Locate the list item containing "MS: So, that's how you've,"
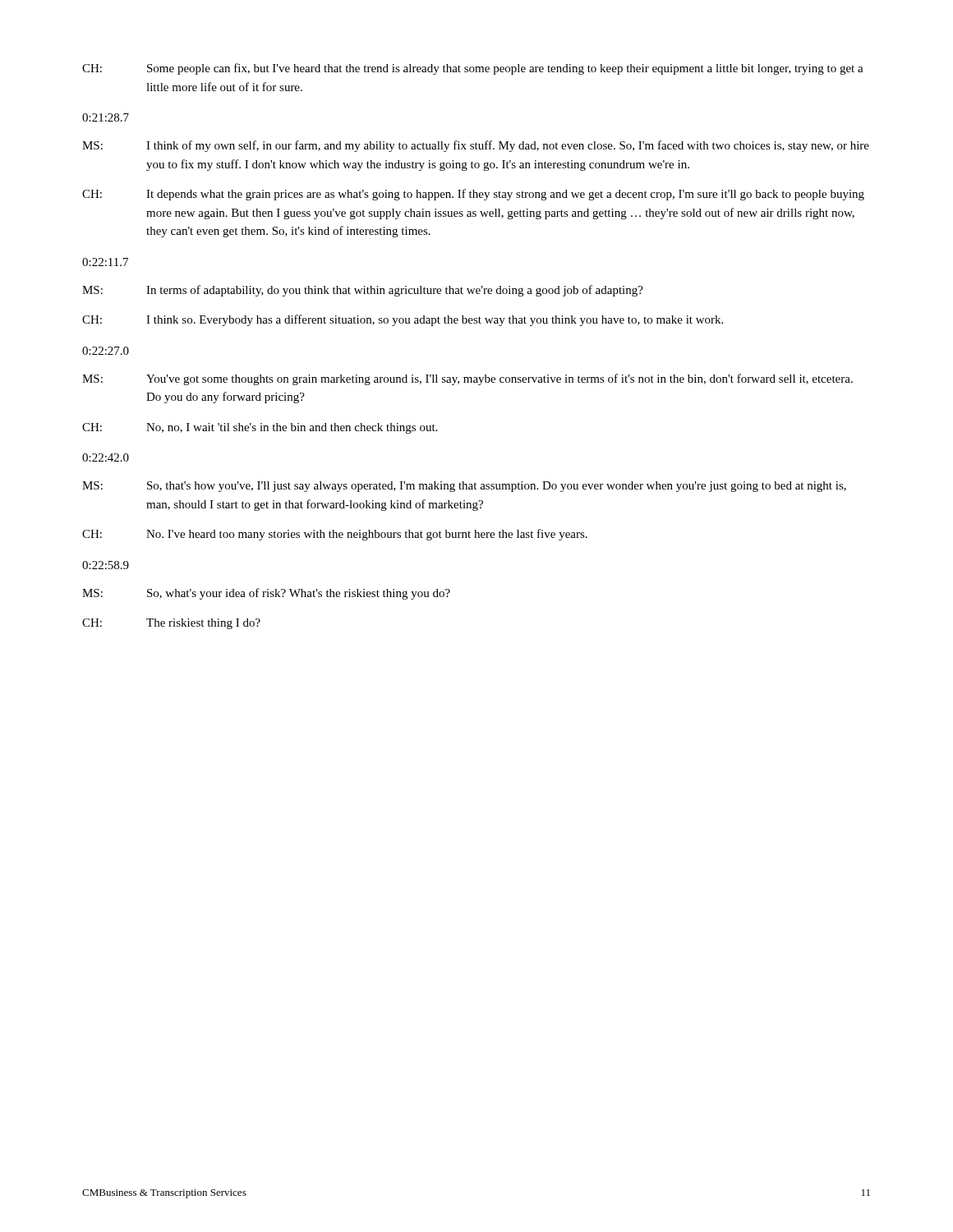Viewport: 953px width, 1232px height. [x=476, y=495]
